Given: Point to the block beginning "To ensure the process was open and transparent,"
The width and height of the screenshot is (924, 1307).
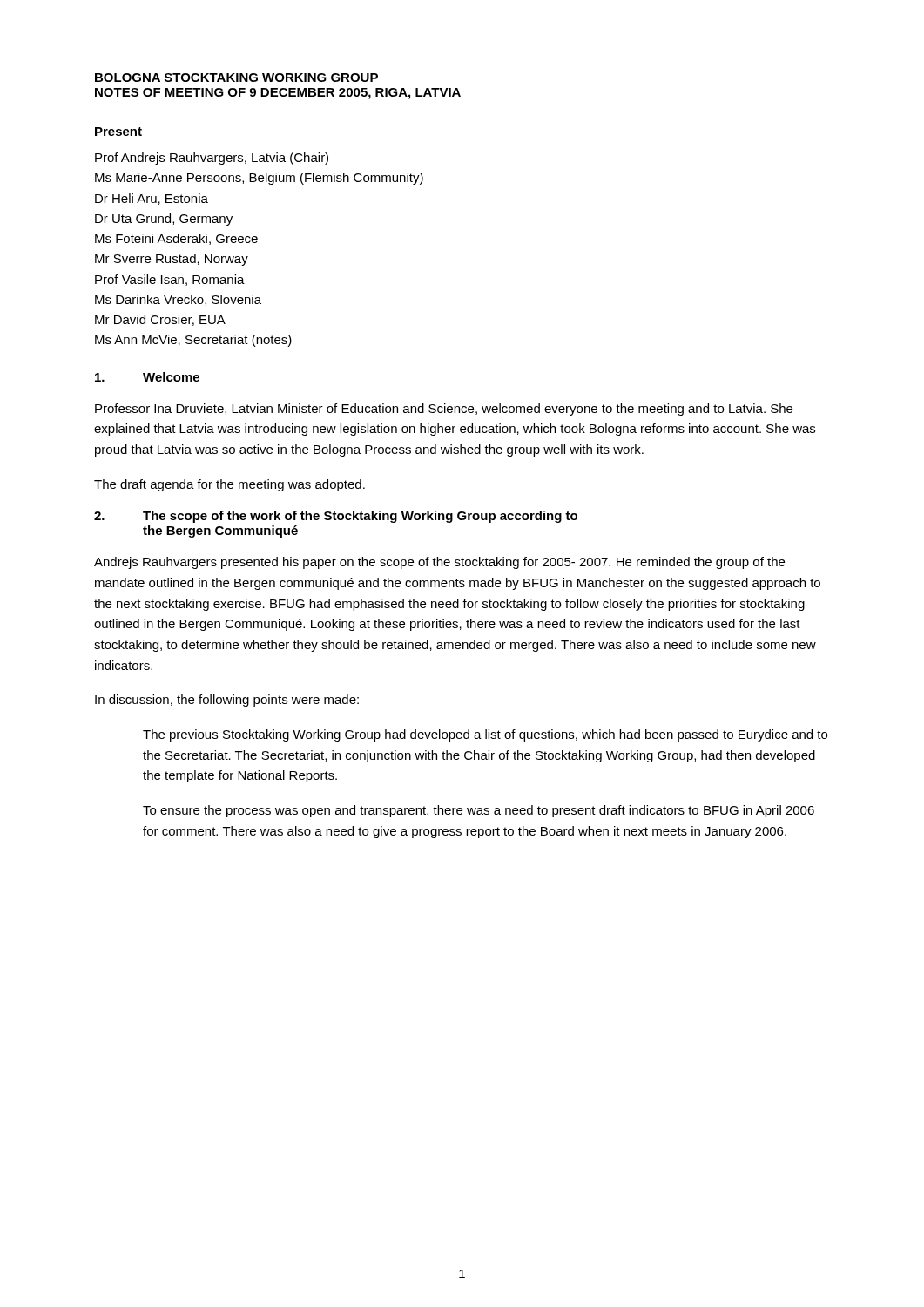Looking at the screenshot, I should (479, 820).
